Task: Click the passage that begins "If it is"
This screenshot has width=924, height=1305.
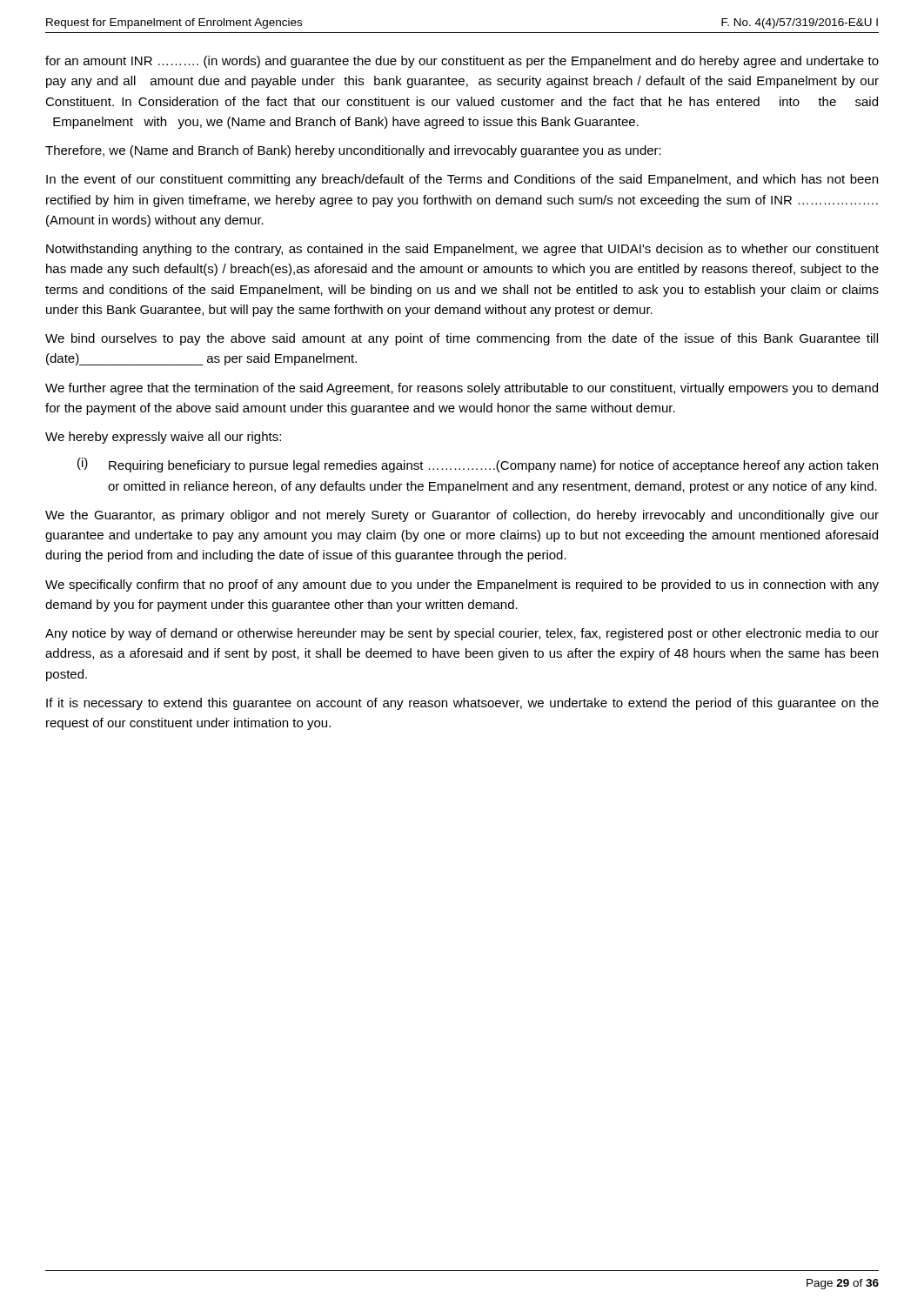Action: click(x=462, y=713)
